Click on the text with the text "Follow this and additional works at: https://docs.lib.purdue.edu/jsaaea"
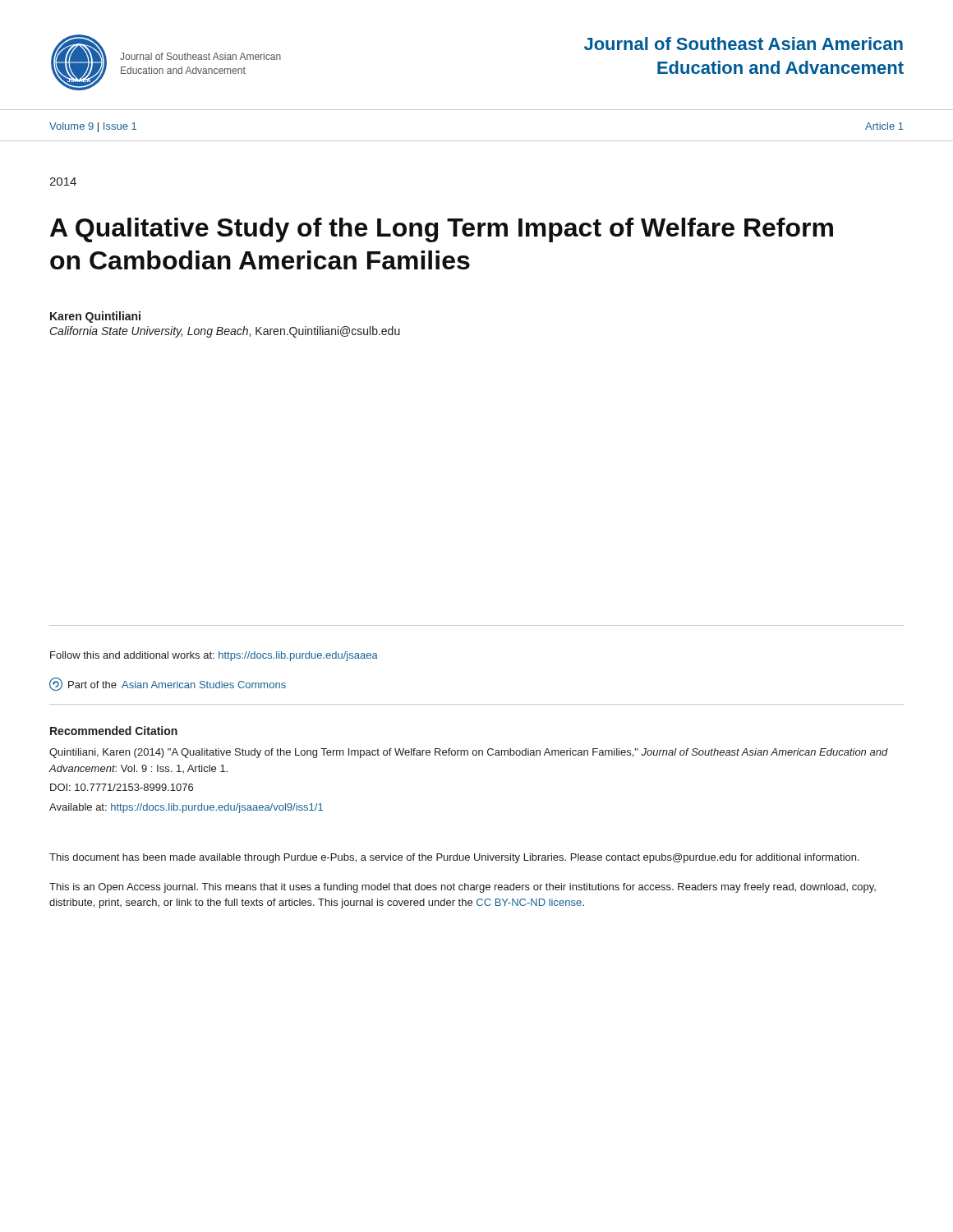Image resolution: width=953 pixels, height=1232 pixels. point(214,656)
